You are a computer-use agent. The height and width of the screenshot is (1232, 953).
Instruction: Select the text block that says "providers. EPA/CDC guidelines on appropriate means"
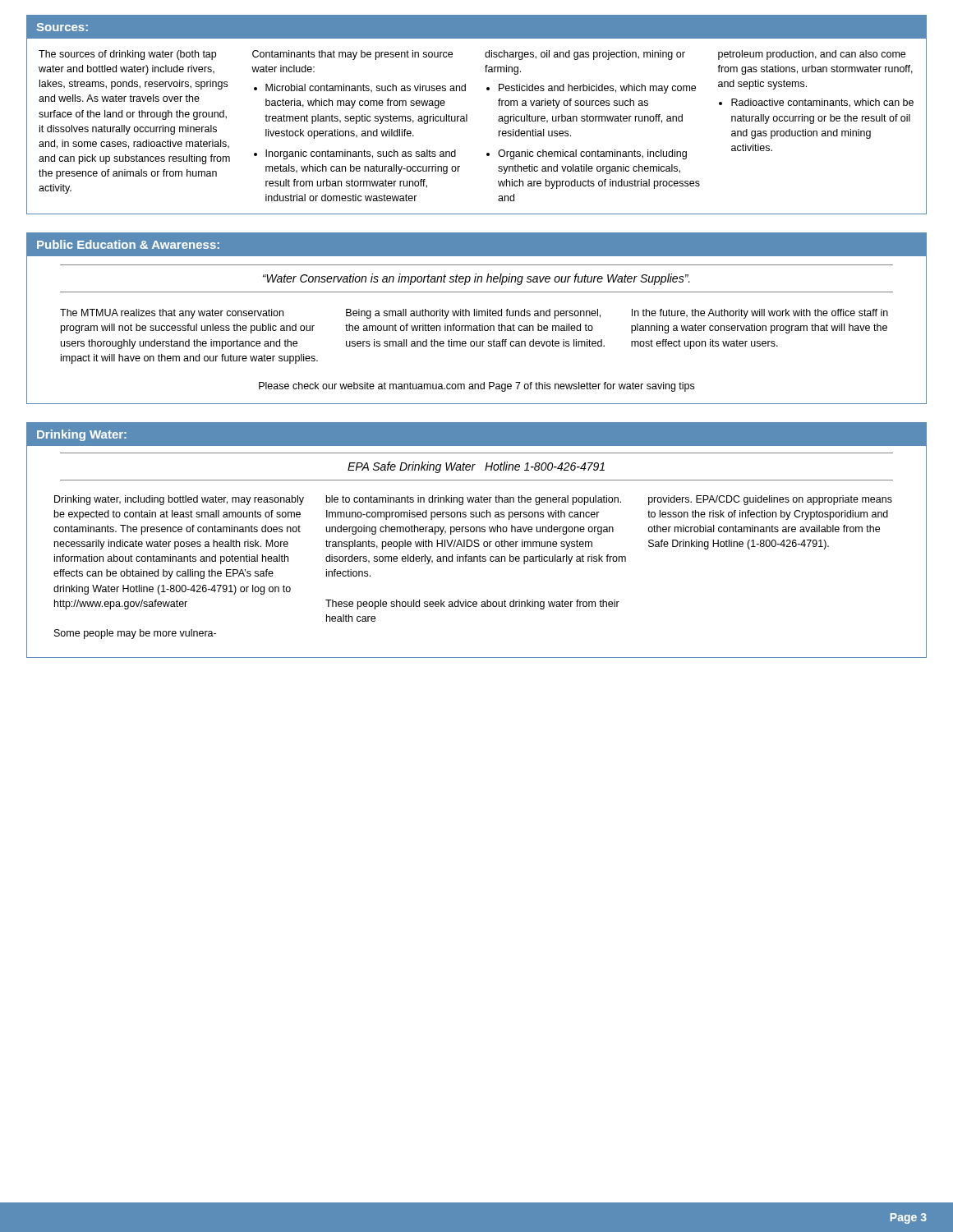770,522
